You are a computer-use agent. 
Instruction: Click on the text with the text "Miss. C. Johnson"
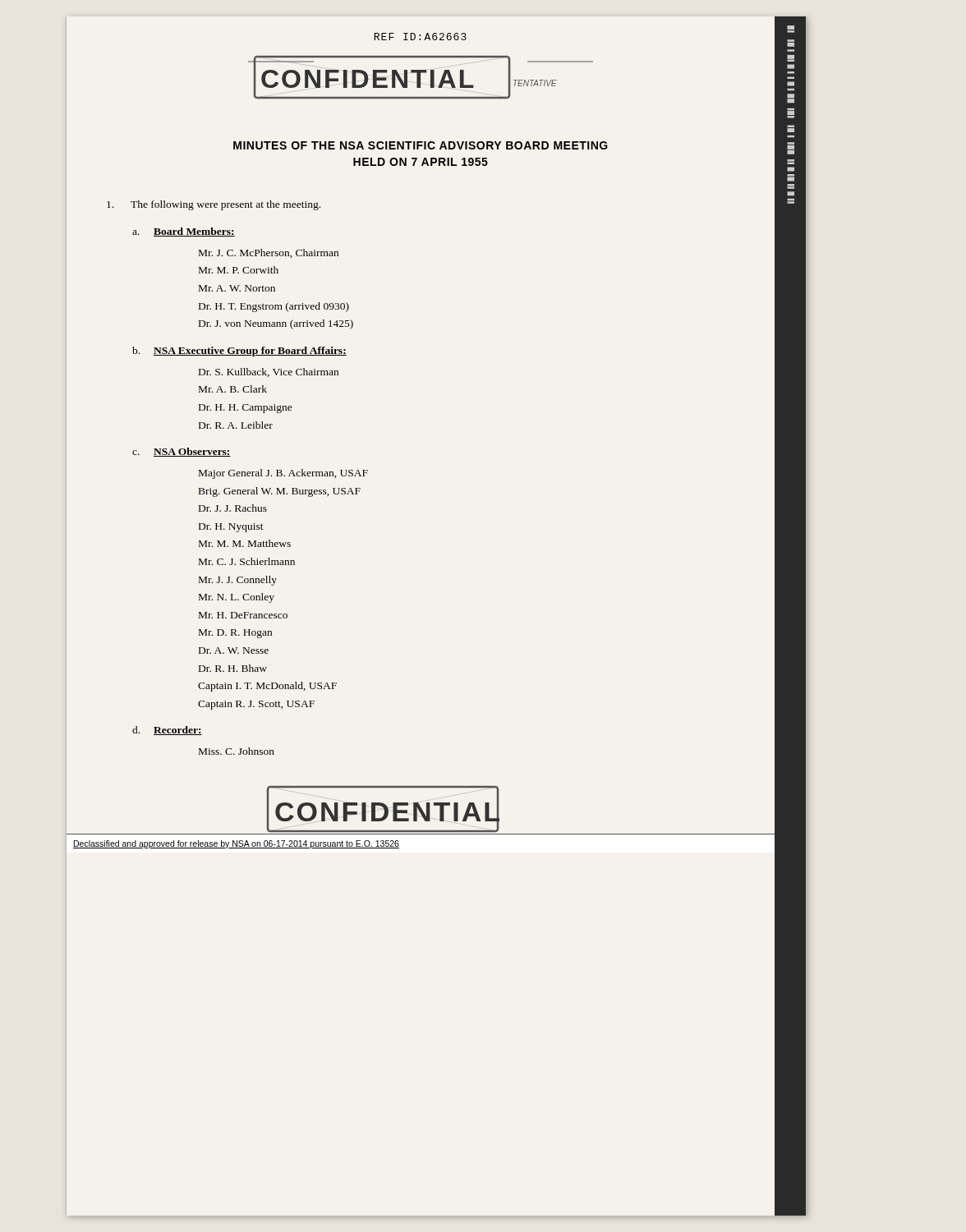tap(236, 751)
